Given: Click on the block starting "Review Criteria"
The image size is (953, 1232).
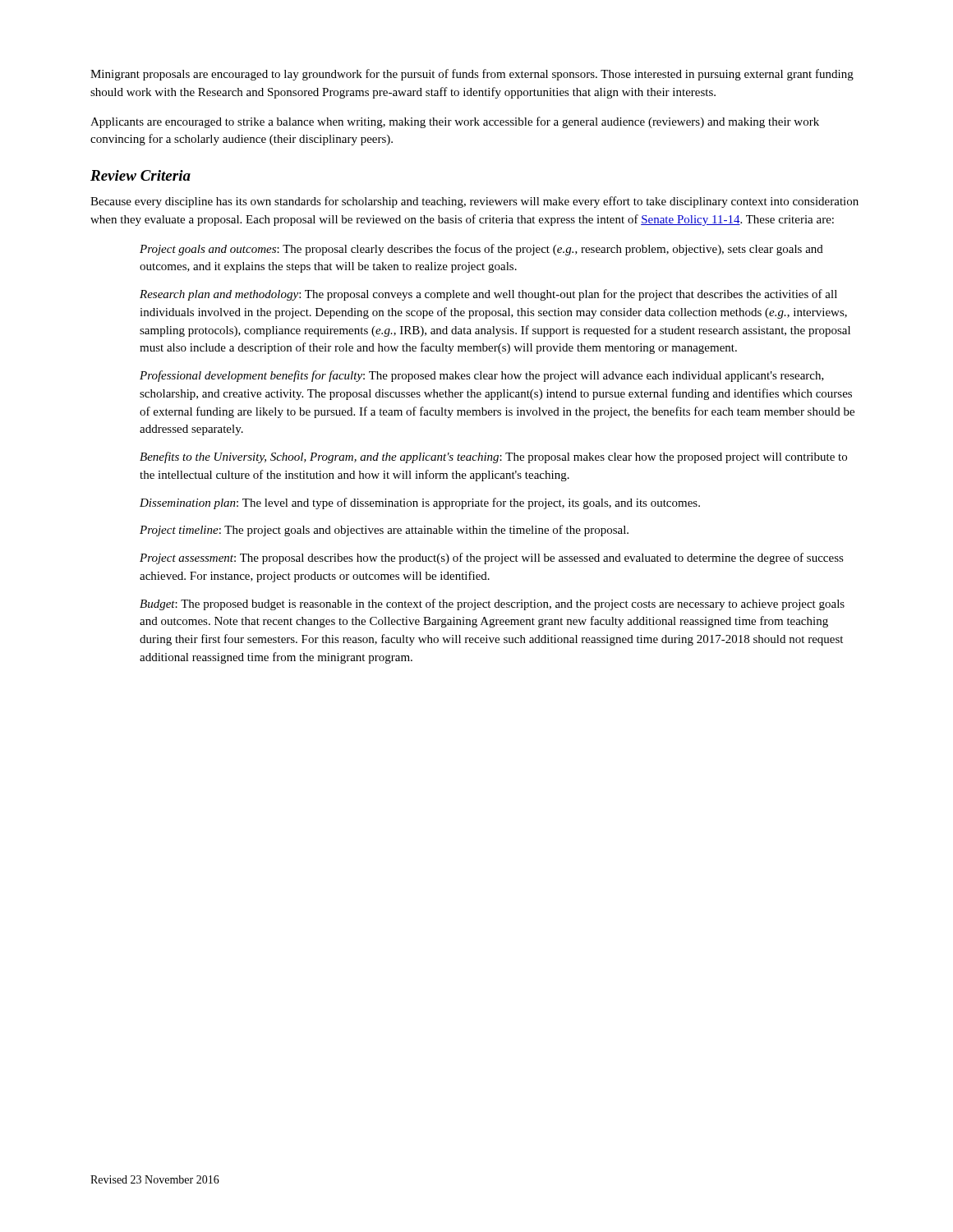Looking at the screenshot, I should tap(140, 175).
